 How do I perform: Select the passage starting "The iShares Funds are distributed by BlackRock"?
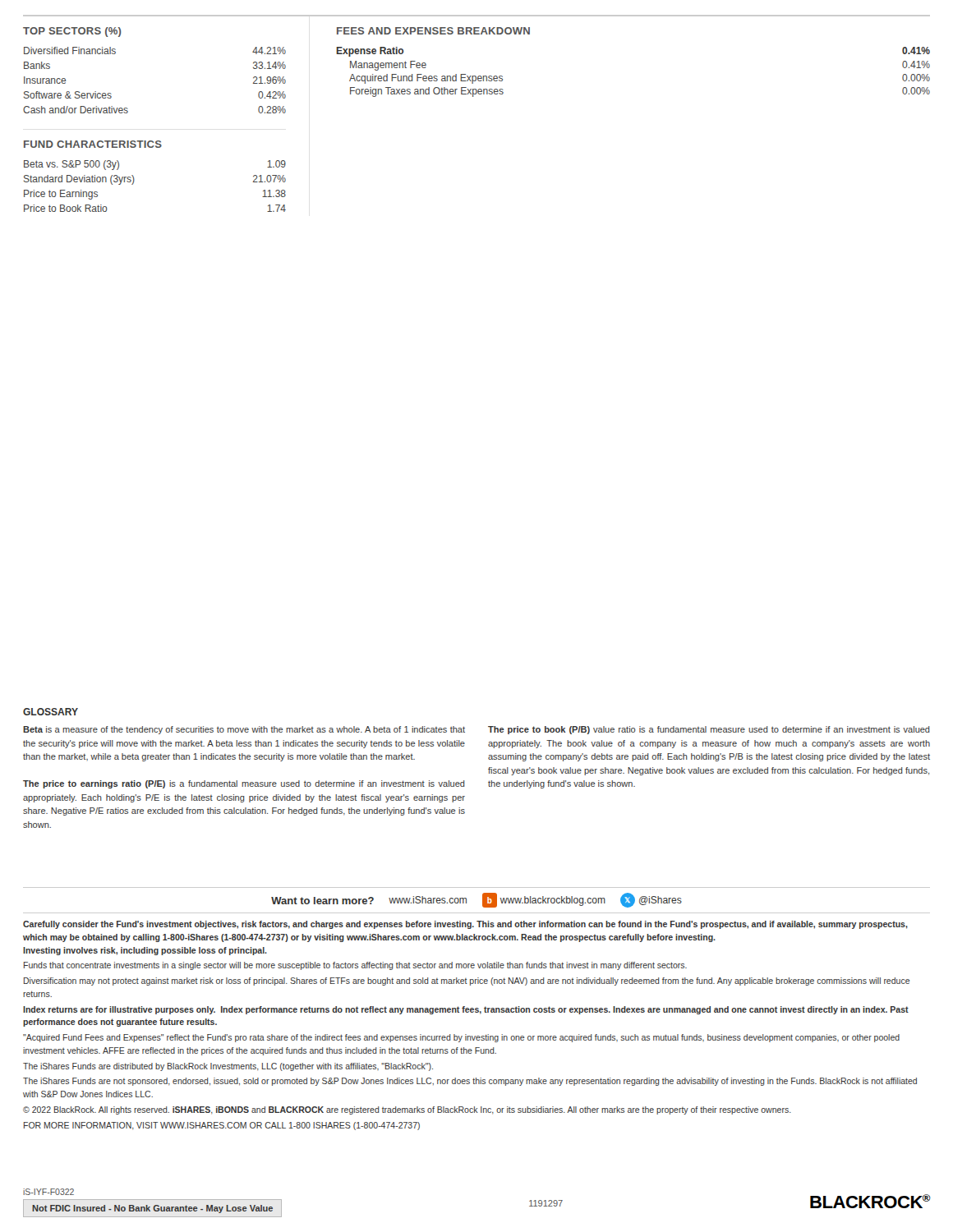coord(228,1066)
